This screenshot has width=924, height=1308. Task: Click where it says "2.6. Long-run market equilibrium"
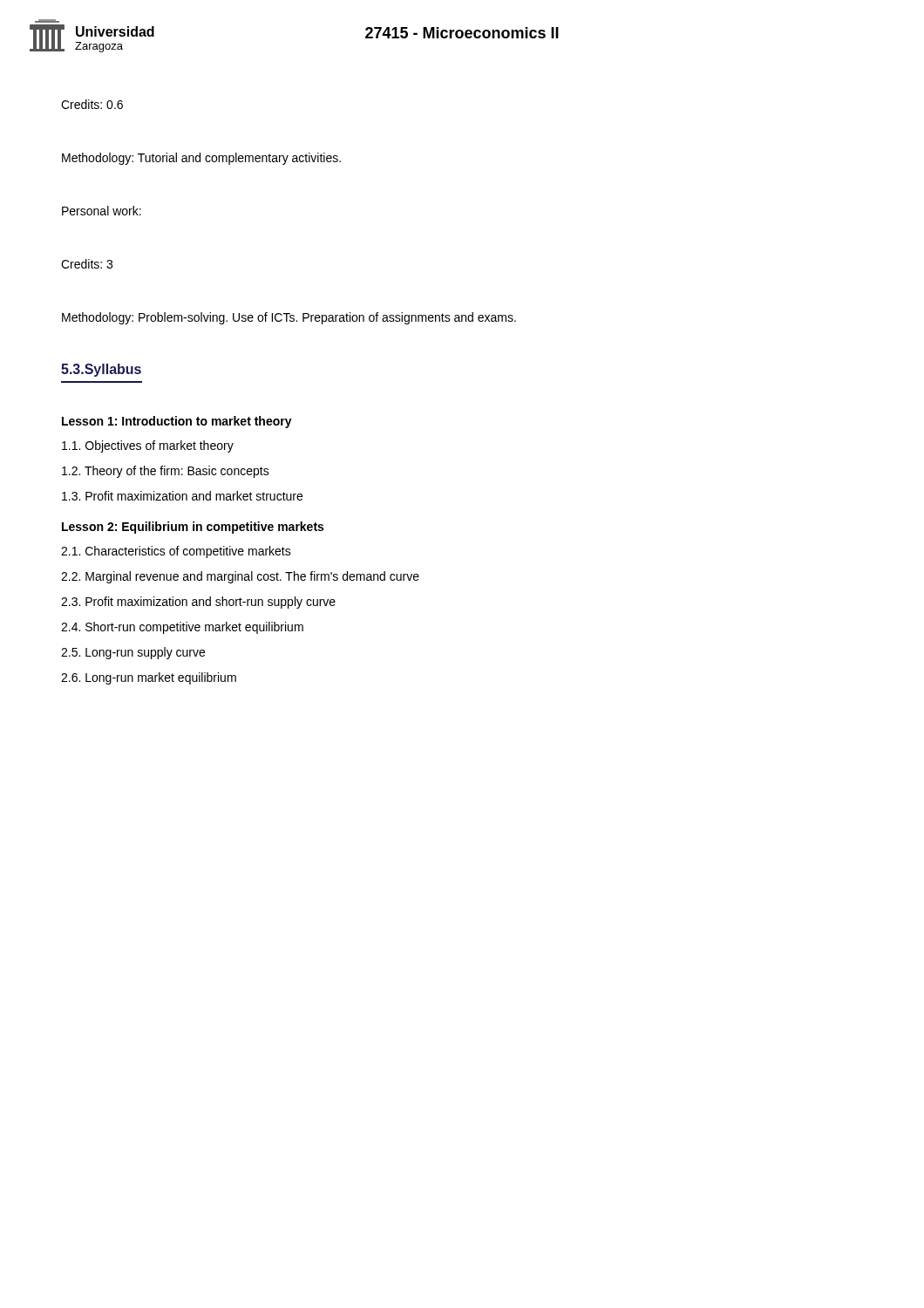149,678
